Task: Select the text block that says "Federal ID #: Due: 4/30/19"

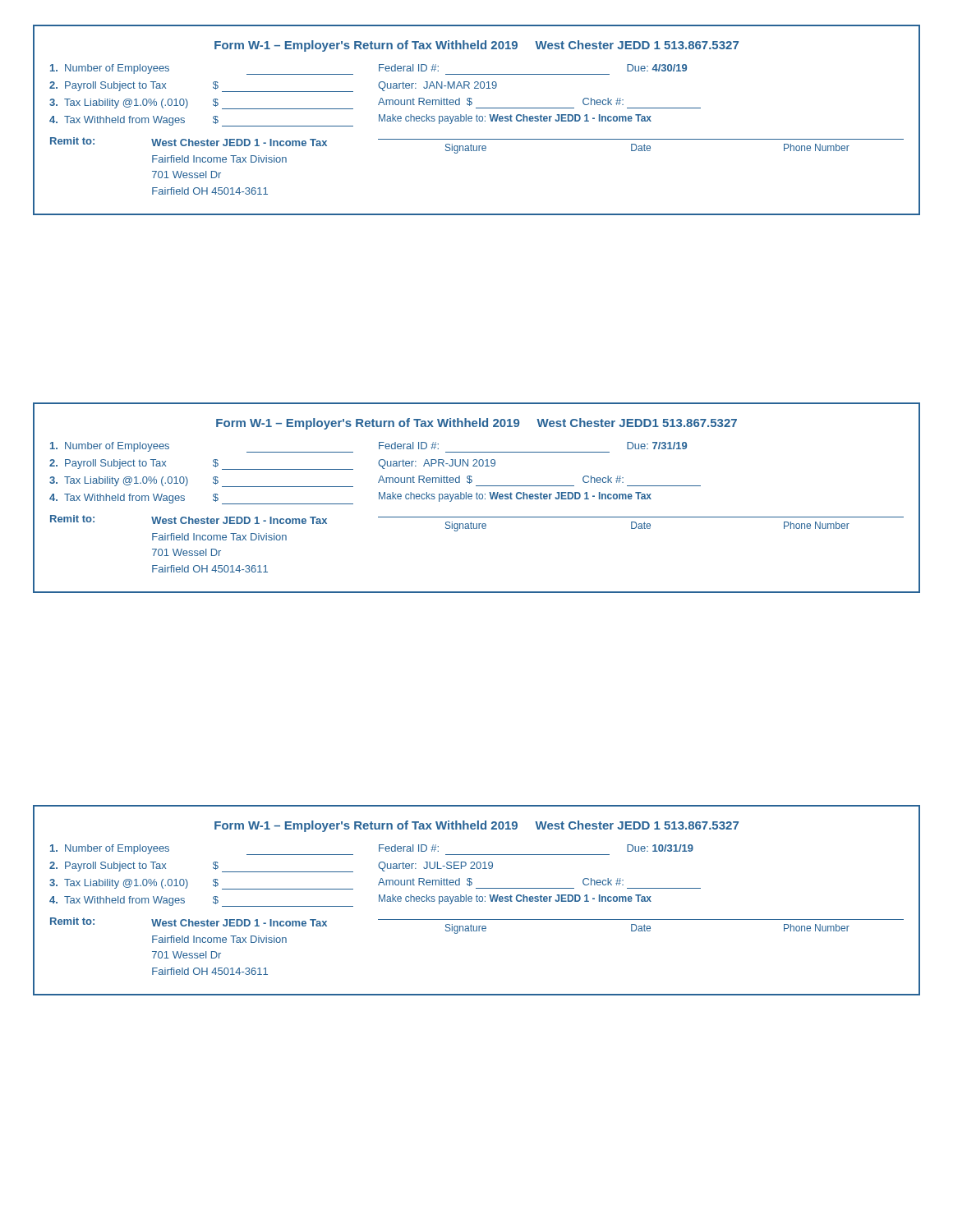Action: point(407,67)
